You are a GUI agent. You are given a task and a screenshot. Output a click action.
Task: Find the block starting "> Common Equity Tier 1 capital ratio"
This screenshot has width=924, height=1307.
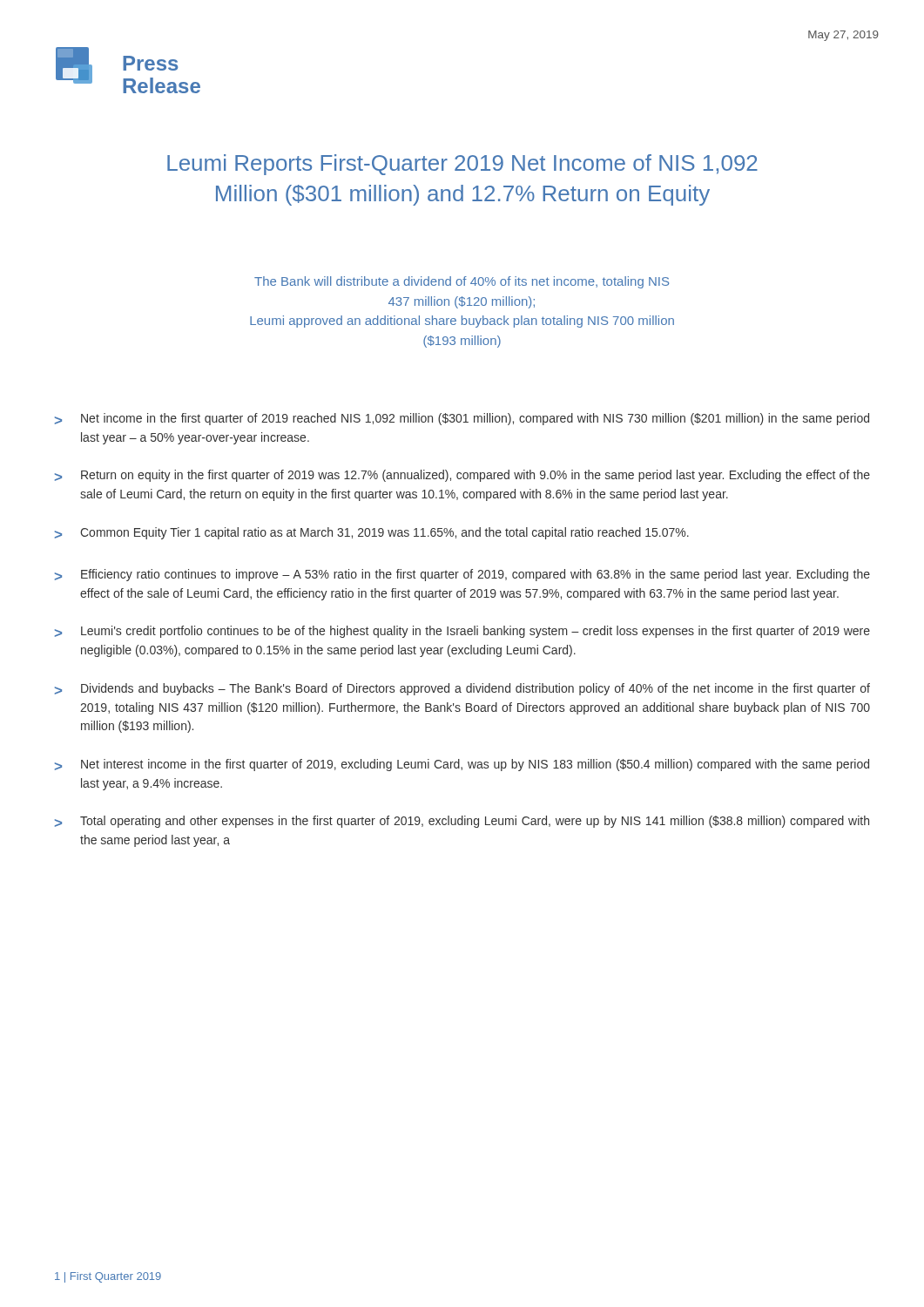click(x=462, y=535)
